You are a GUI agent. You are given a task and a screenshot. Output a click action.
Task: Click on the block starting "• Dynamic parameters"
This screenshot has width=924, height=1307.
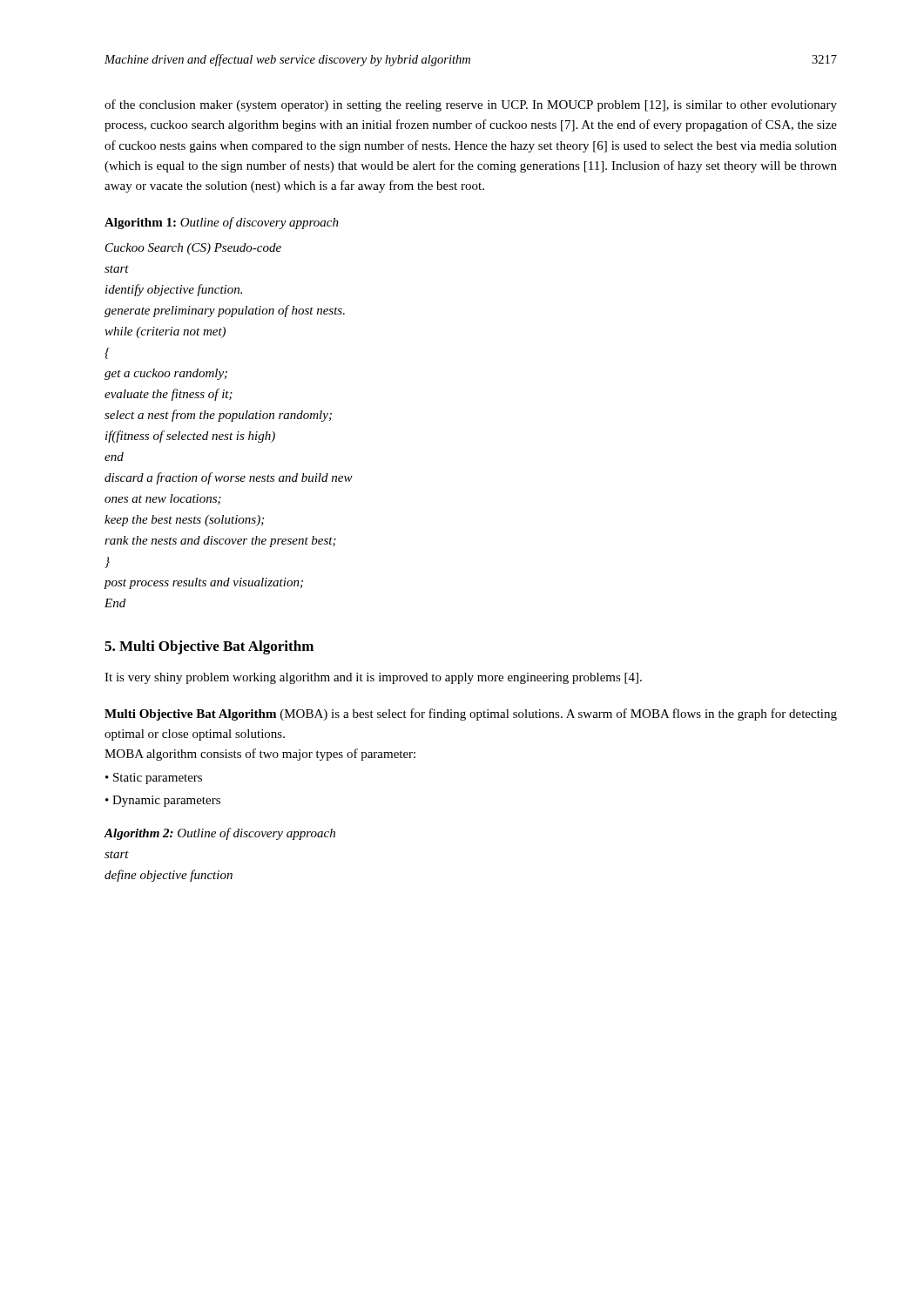(x=163, y=799)
